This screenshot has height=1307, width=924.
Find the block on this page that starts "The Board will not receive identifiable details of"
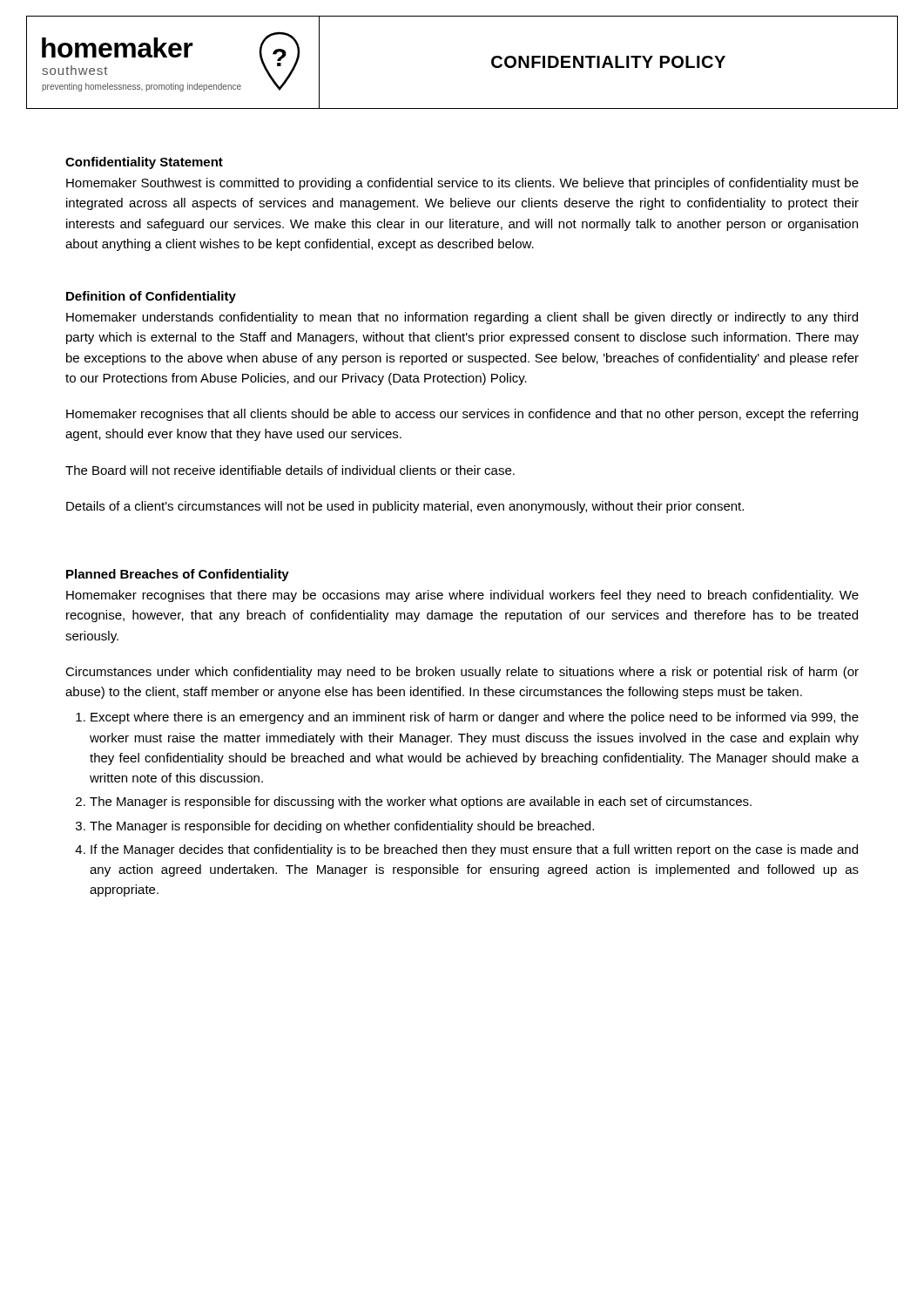tap(290, 470)
